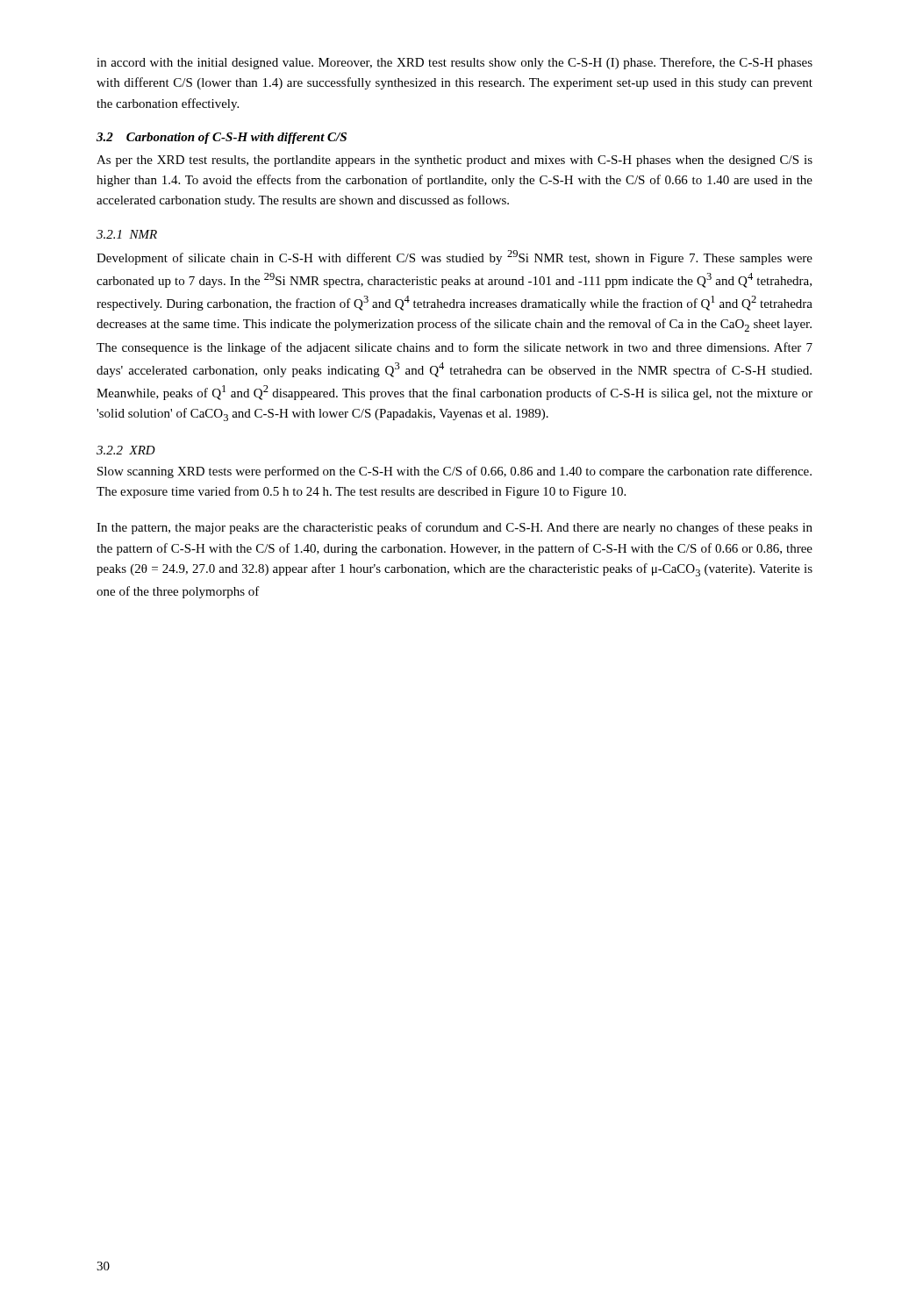909x1316 pixels.
Task: Locate the block of text that opens with "As per the"
Action: click(454, 180)
